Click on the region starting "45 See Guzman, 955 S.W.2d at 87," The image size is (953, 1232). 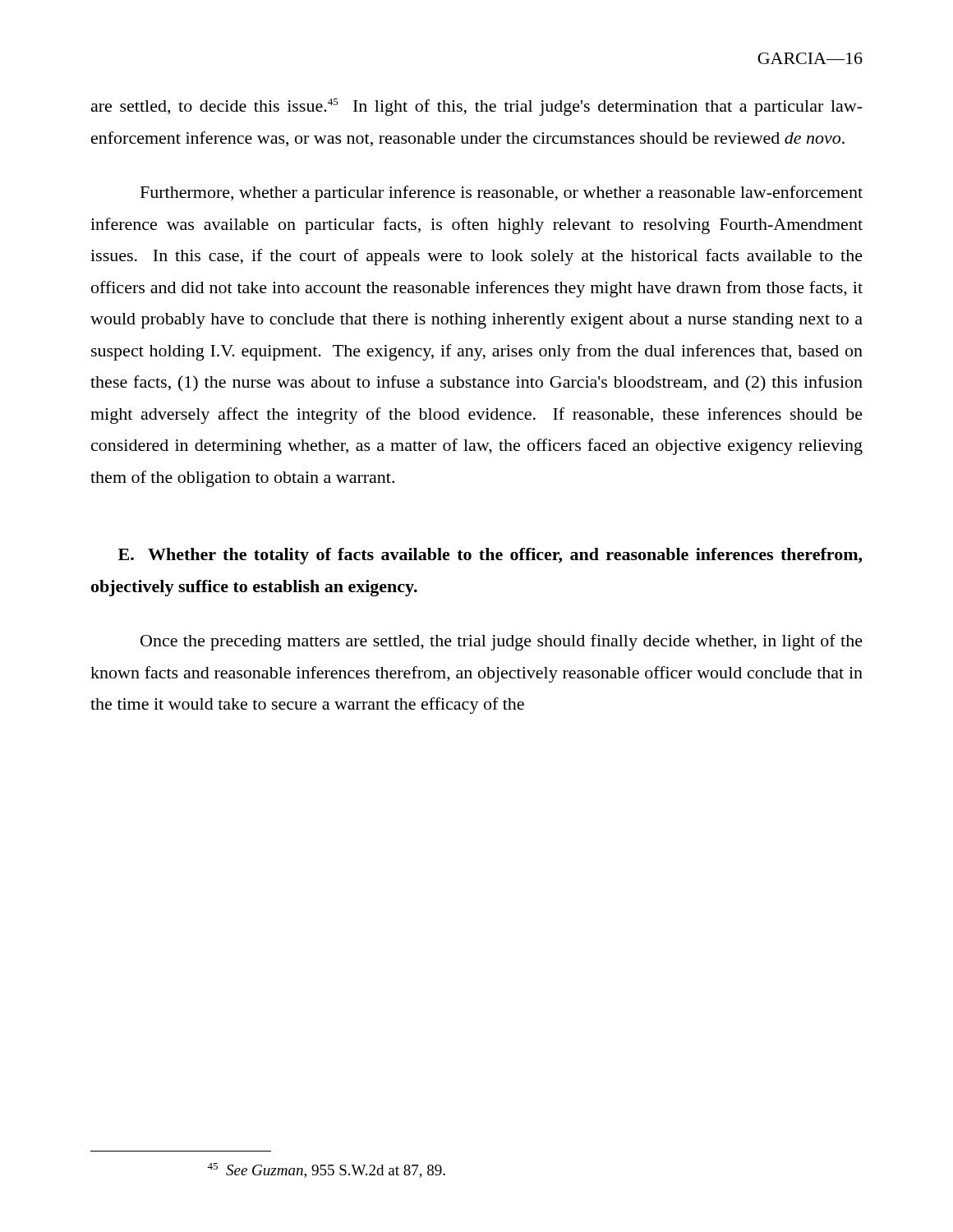[x=268, y=1169]
